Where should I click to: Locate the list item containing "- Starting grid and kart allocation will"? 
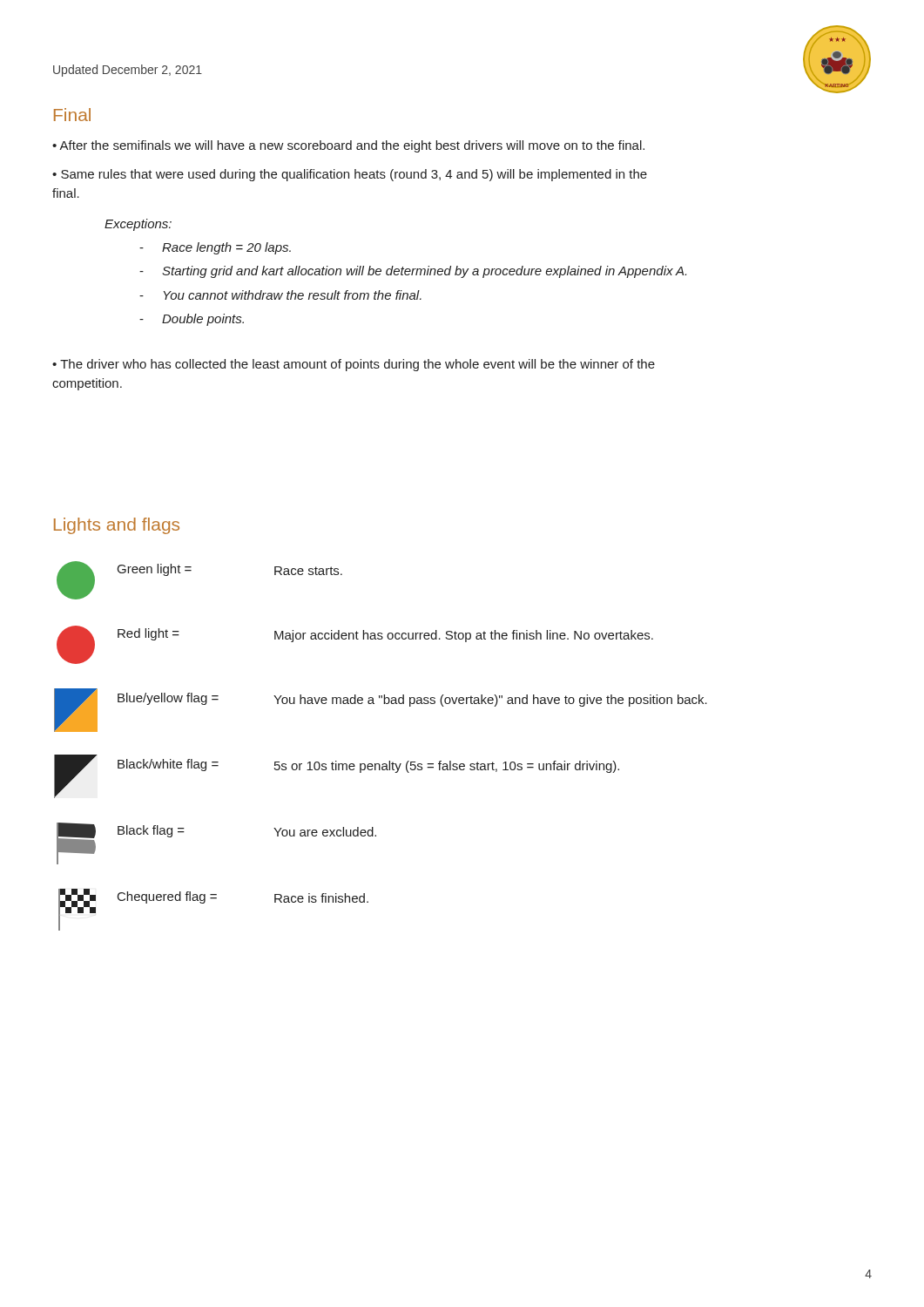[414, 271]
